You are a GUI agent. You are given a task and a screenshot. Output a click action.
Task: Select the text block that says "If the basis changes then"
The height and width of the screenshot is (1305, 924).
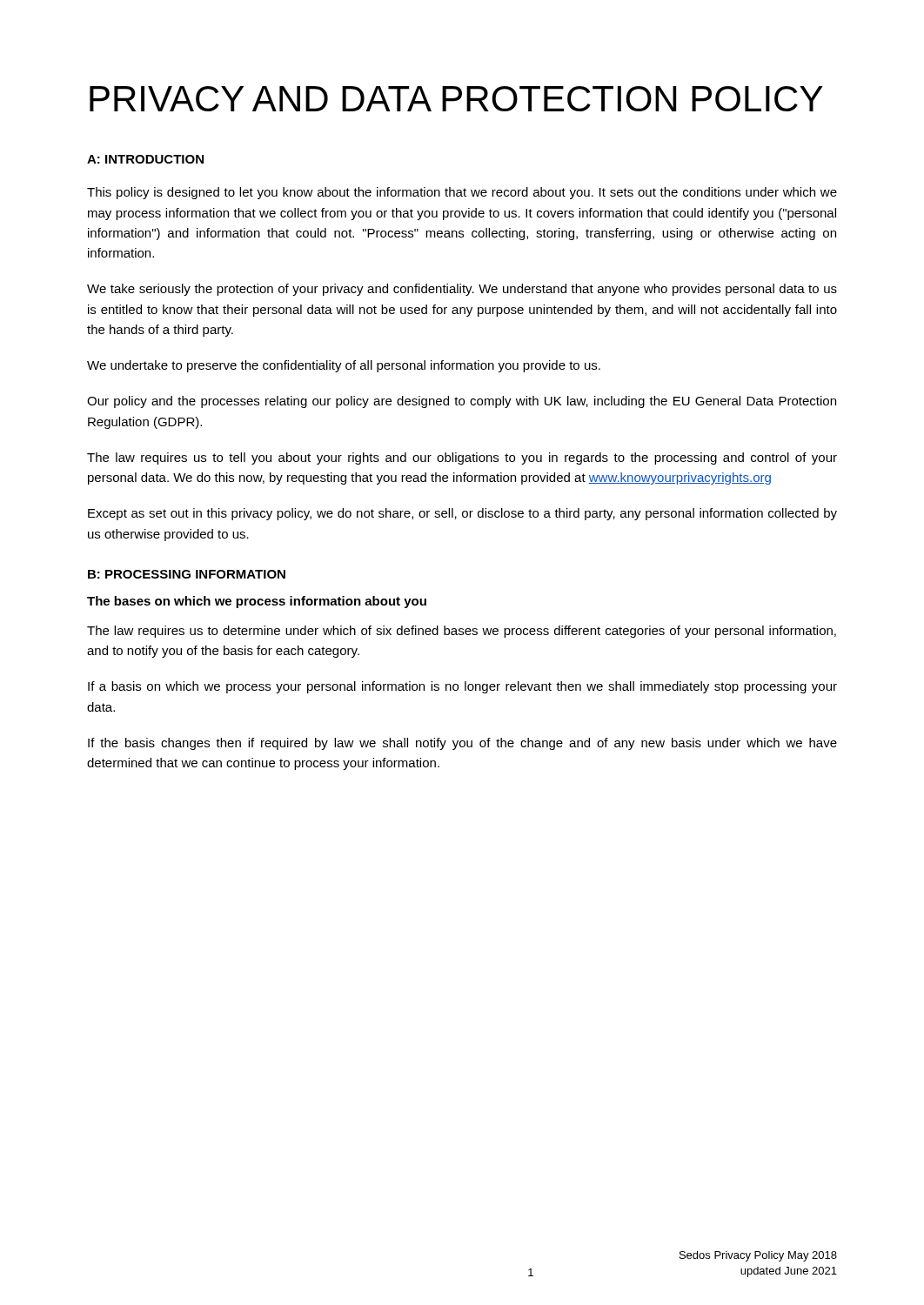[462, 752]
